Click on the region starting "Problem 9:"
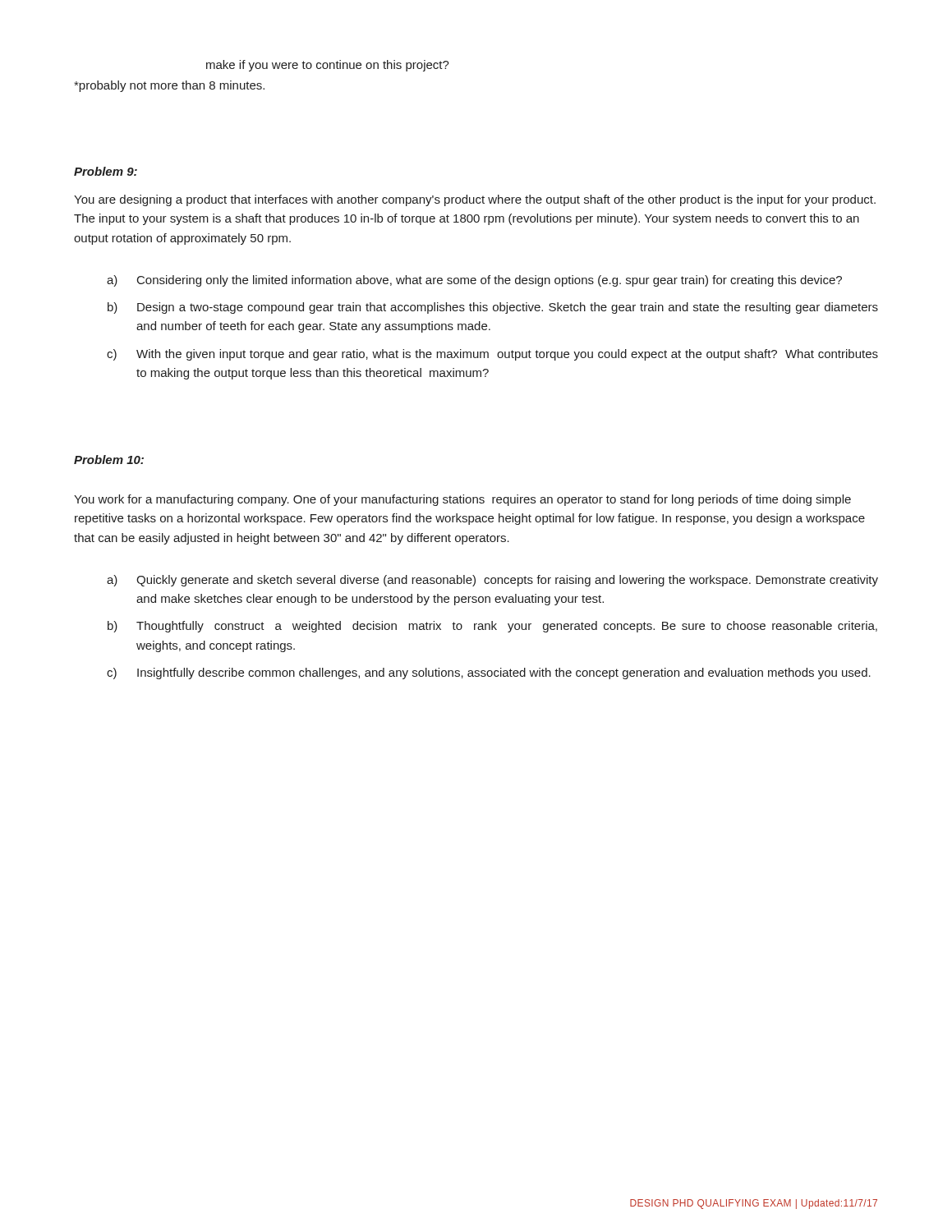Image resolution: width=952 pixels, height=1232 pixels. coord(106,171)
